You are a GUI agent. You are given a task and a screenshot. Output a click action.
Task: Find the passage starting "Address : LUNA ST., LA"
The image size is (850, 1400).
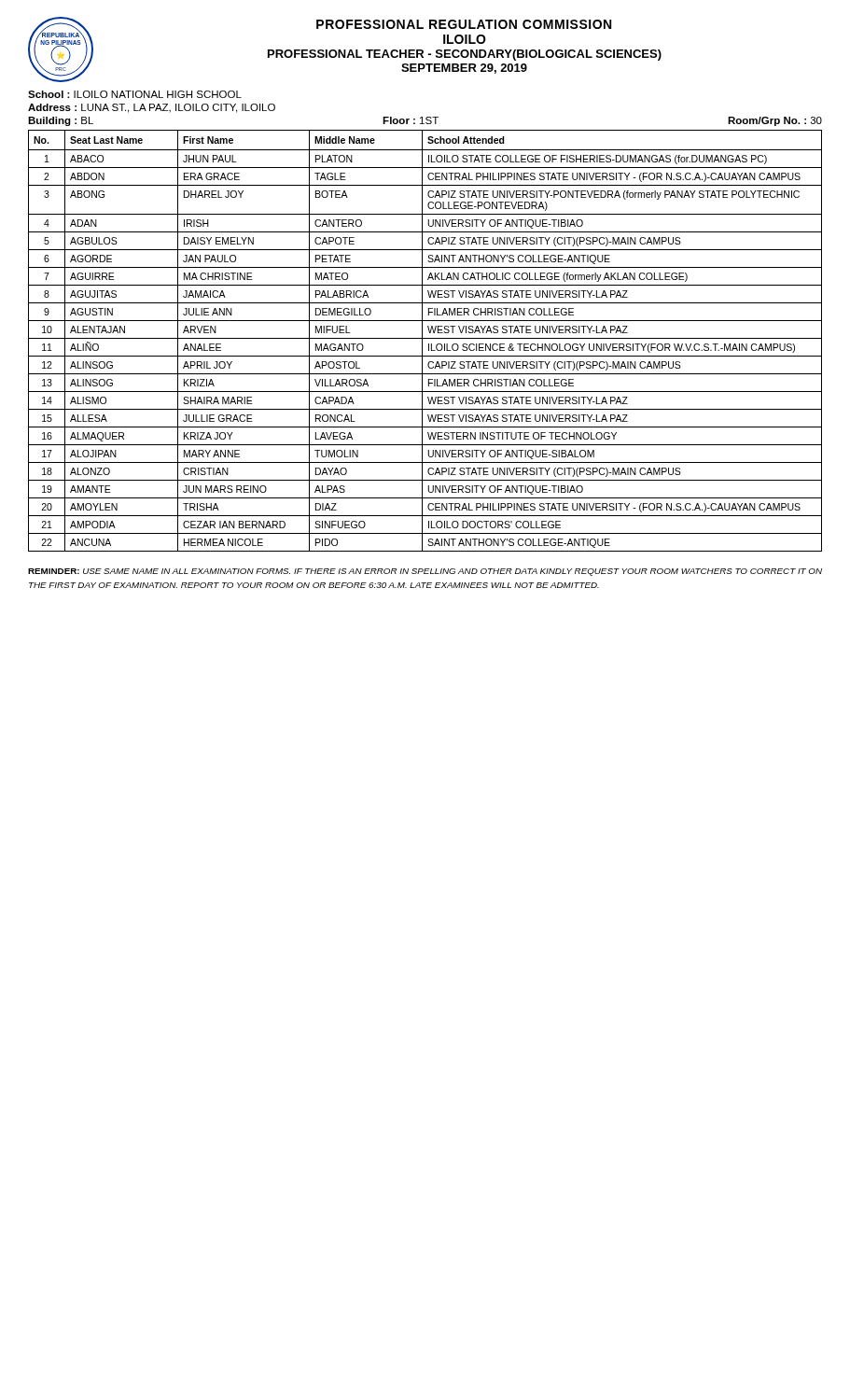click(x=152, y=107)
